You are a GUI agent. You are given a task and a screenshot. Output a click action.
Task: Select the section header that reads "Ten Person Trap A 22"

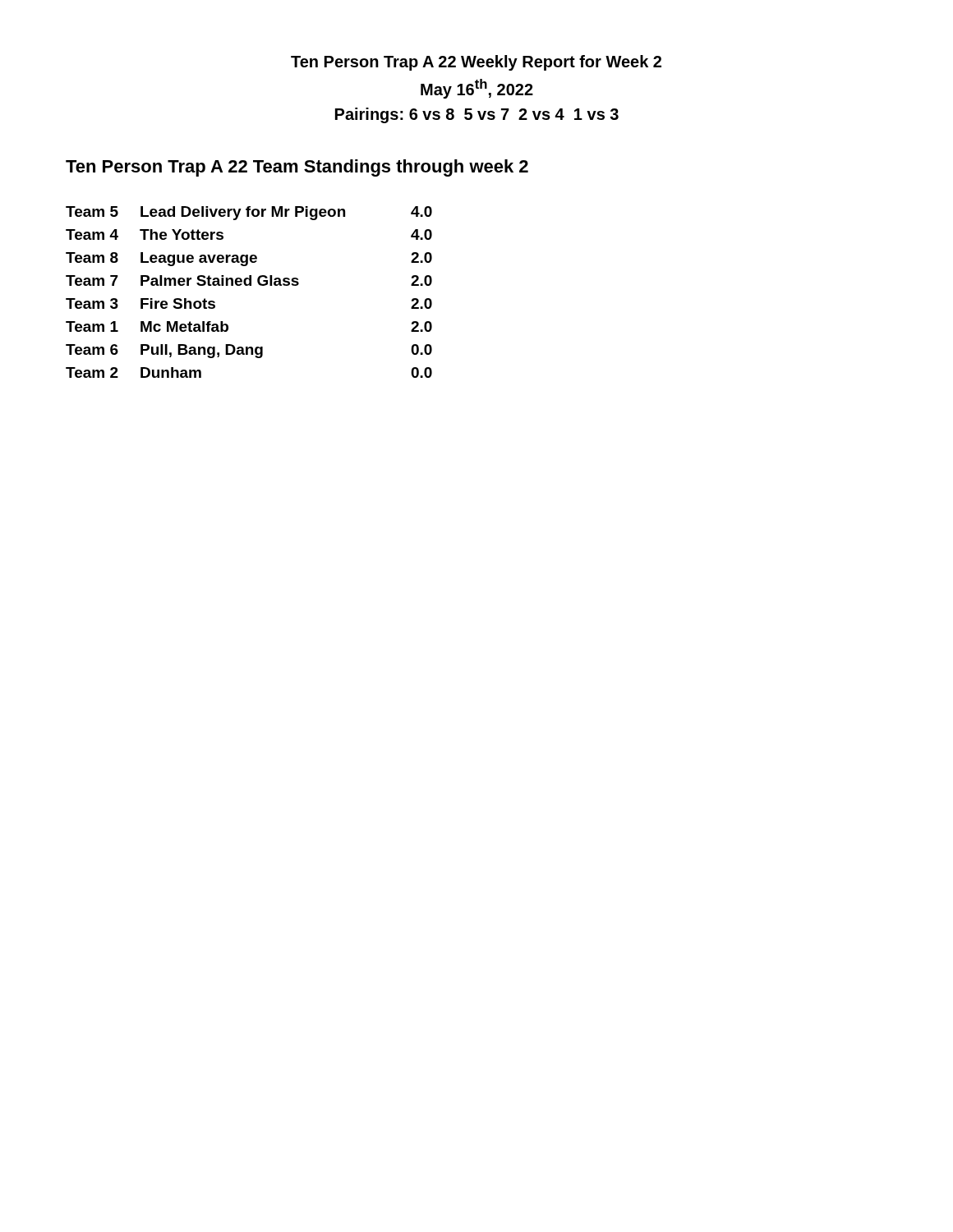point(297,166)
